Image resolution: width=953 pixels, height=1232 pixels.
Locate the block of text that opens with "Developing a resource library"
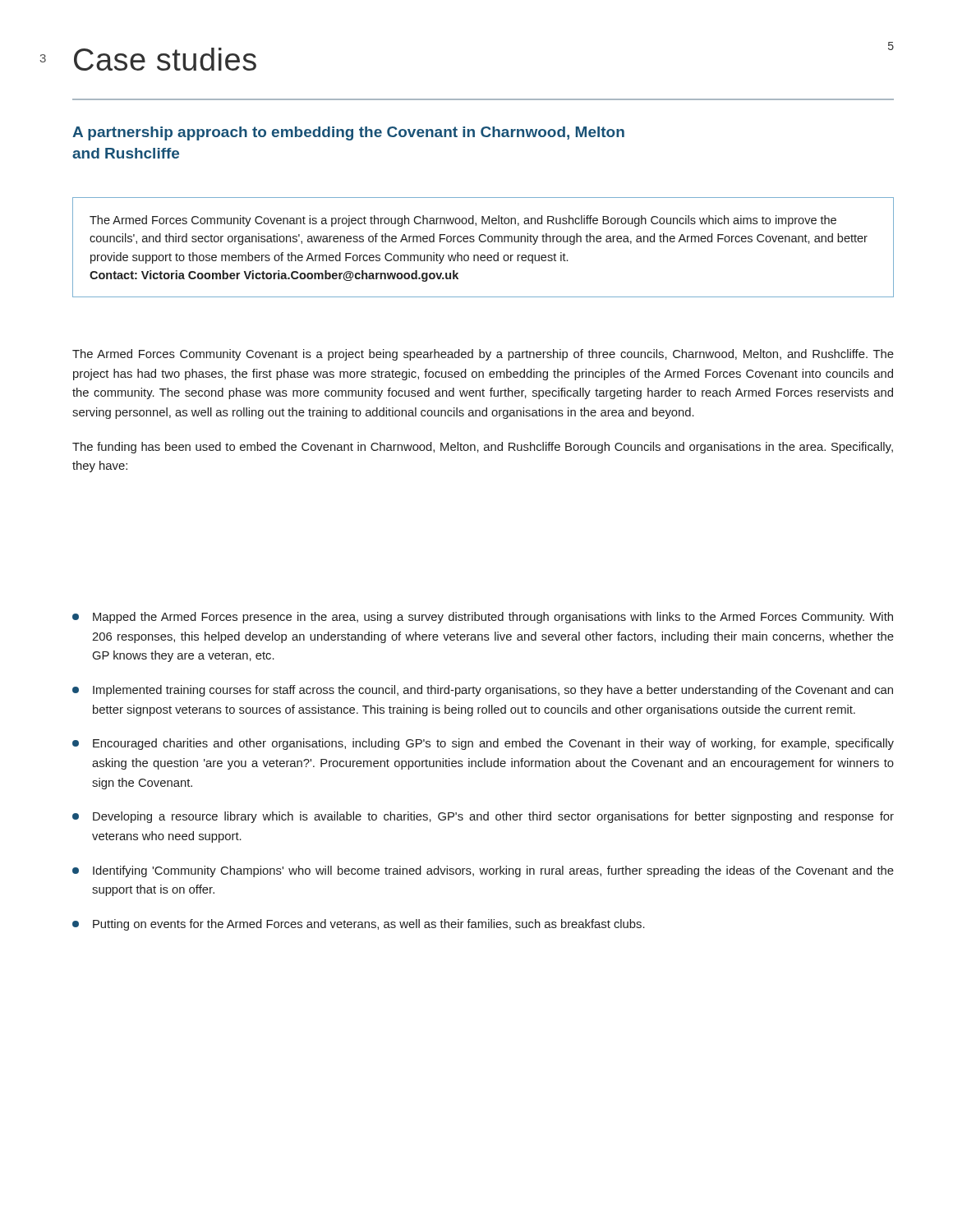pos(483,827)
